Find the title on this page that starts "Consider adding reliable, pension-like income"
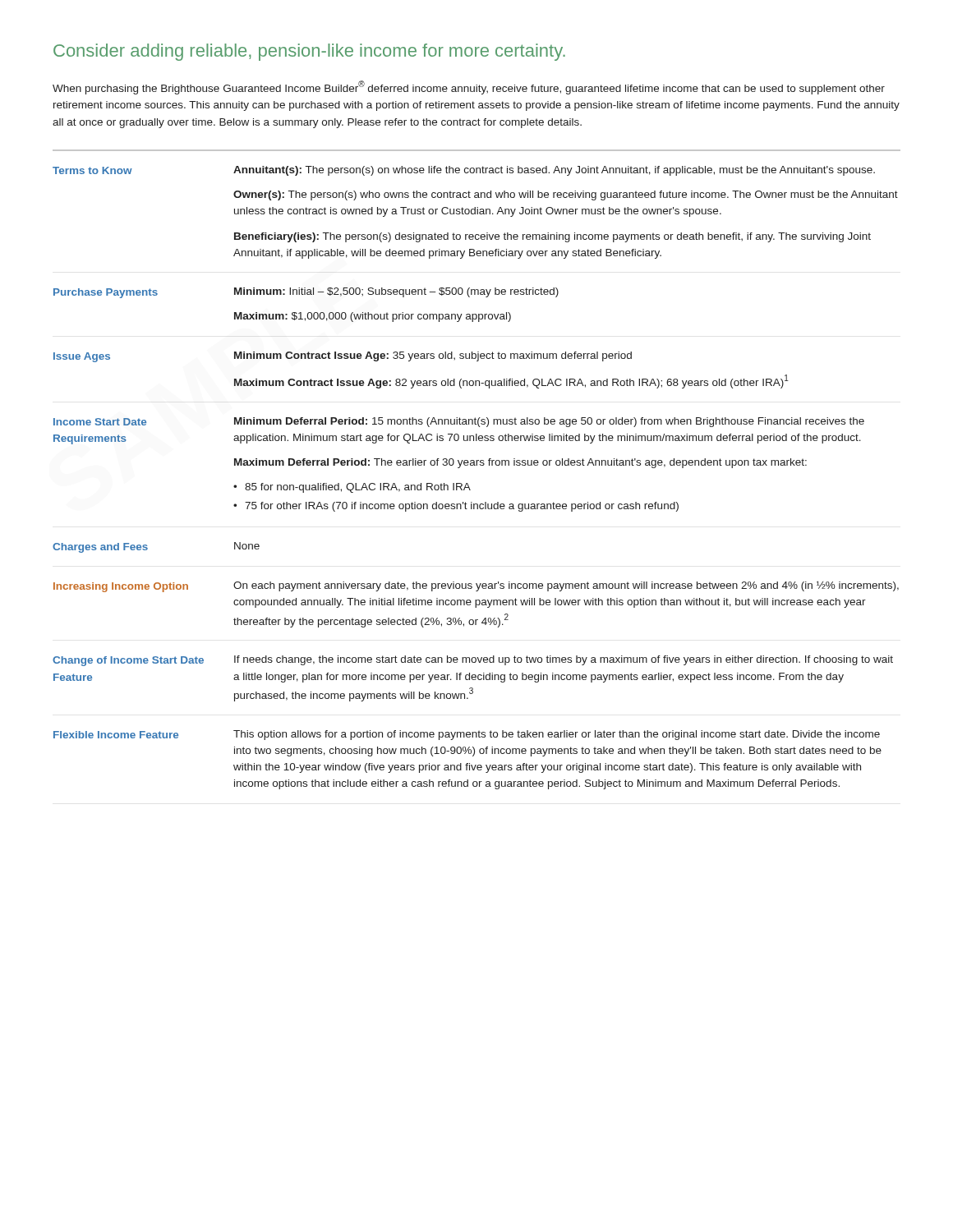 tap(476, 51)
